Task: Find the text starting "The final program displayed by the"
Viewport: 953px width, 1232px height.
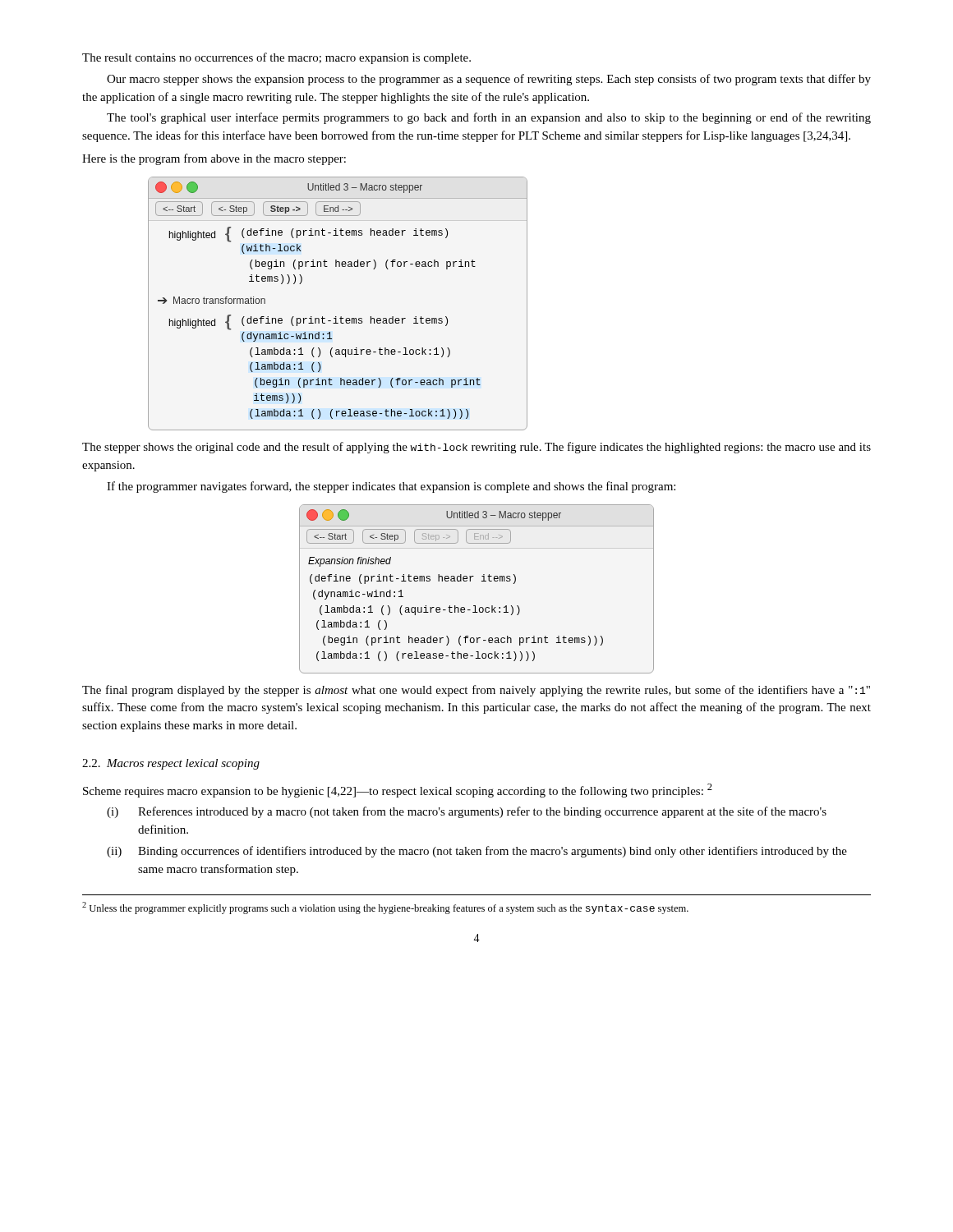Action: [x=476, y=708]
